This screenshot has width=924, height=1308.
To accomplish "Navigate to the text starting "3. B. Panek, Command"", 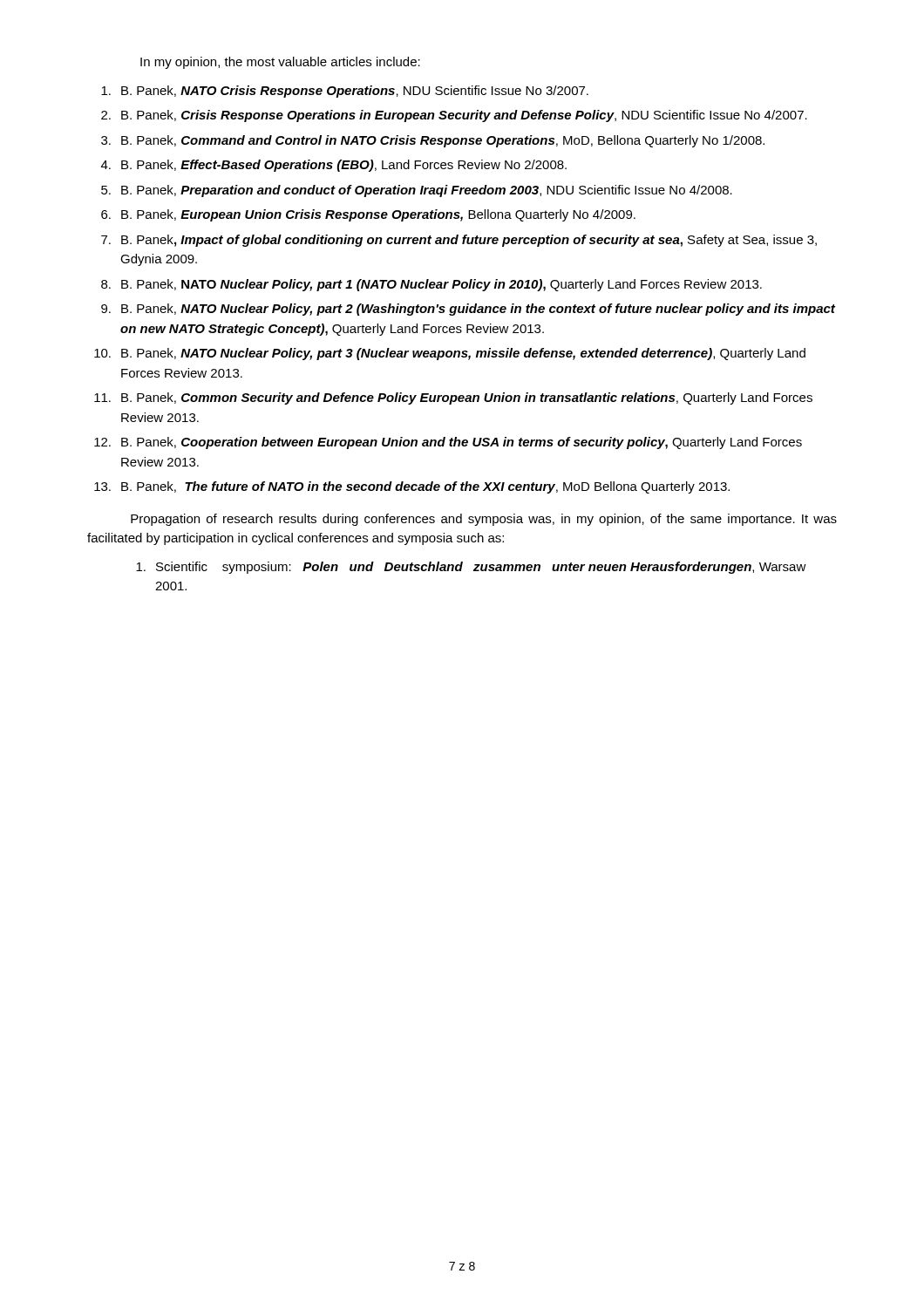I will (x=462, y=140).
